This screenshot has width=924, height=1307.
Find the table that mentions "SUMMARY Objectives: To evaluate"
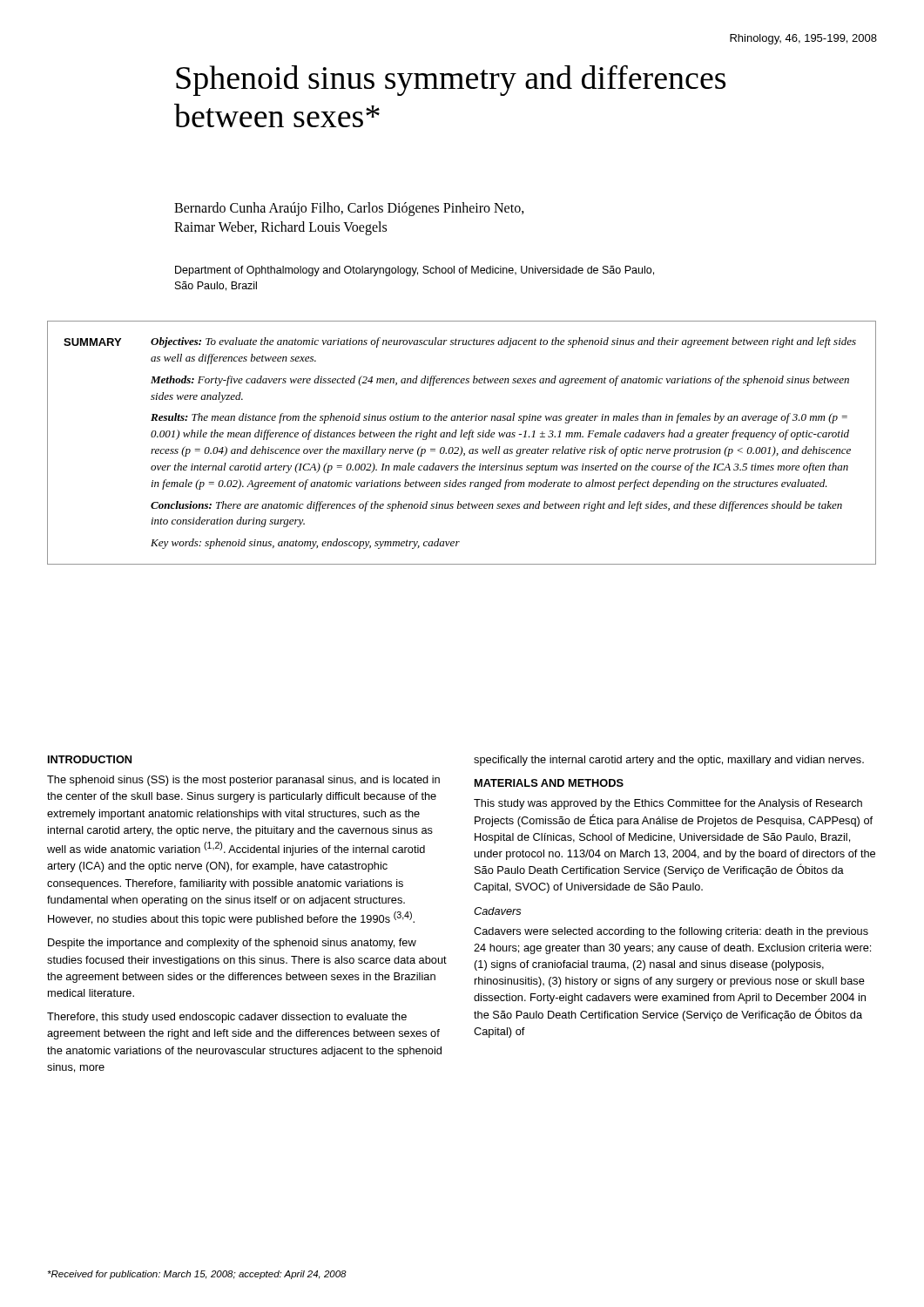tap(462, 443)
